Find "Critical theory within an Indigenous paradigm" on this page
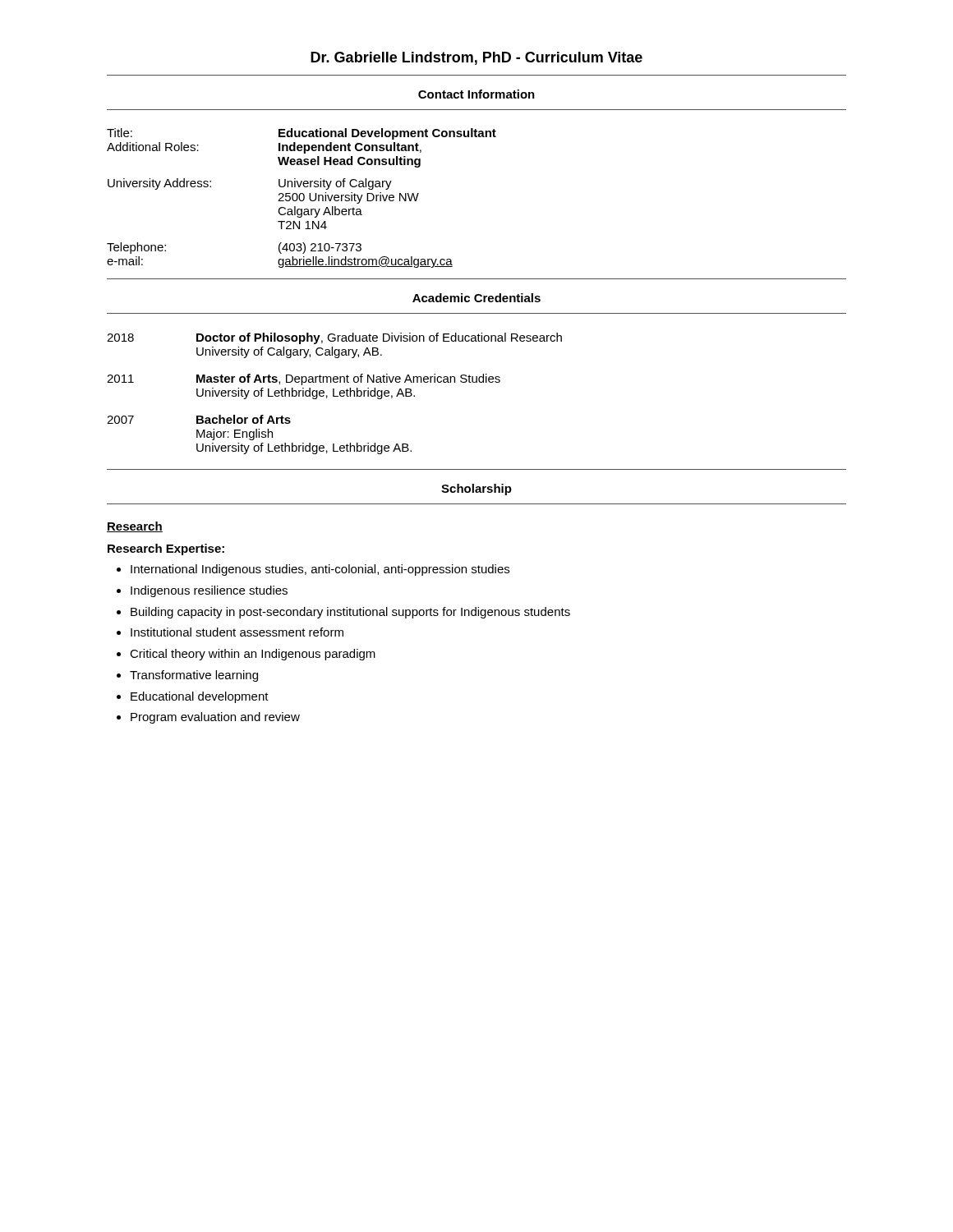This screenshot has height=1232, width=953. point(253,653)
